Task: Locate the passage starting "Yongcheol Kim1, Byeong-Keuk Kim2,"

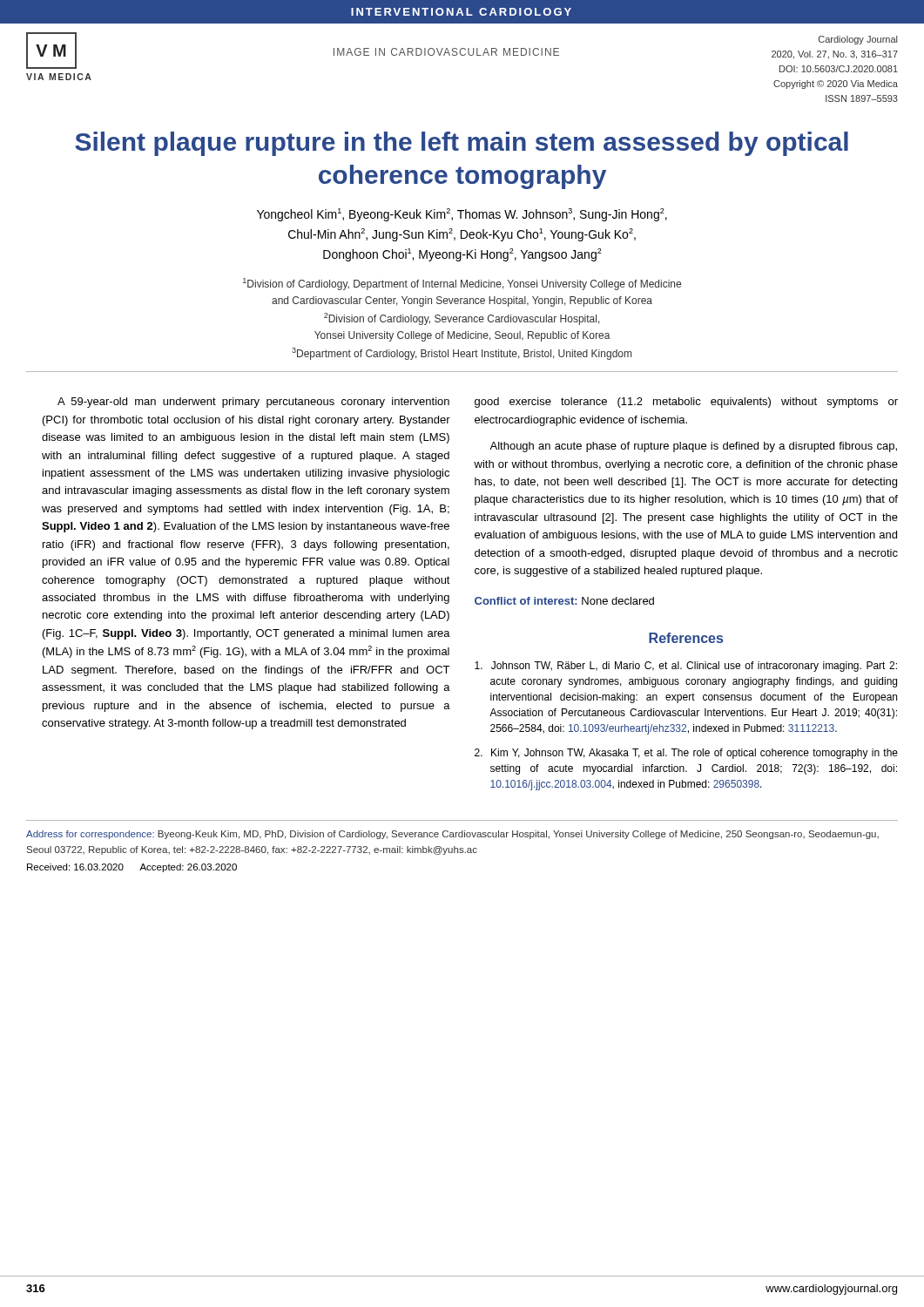Action: 462,234
